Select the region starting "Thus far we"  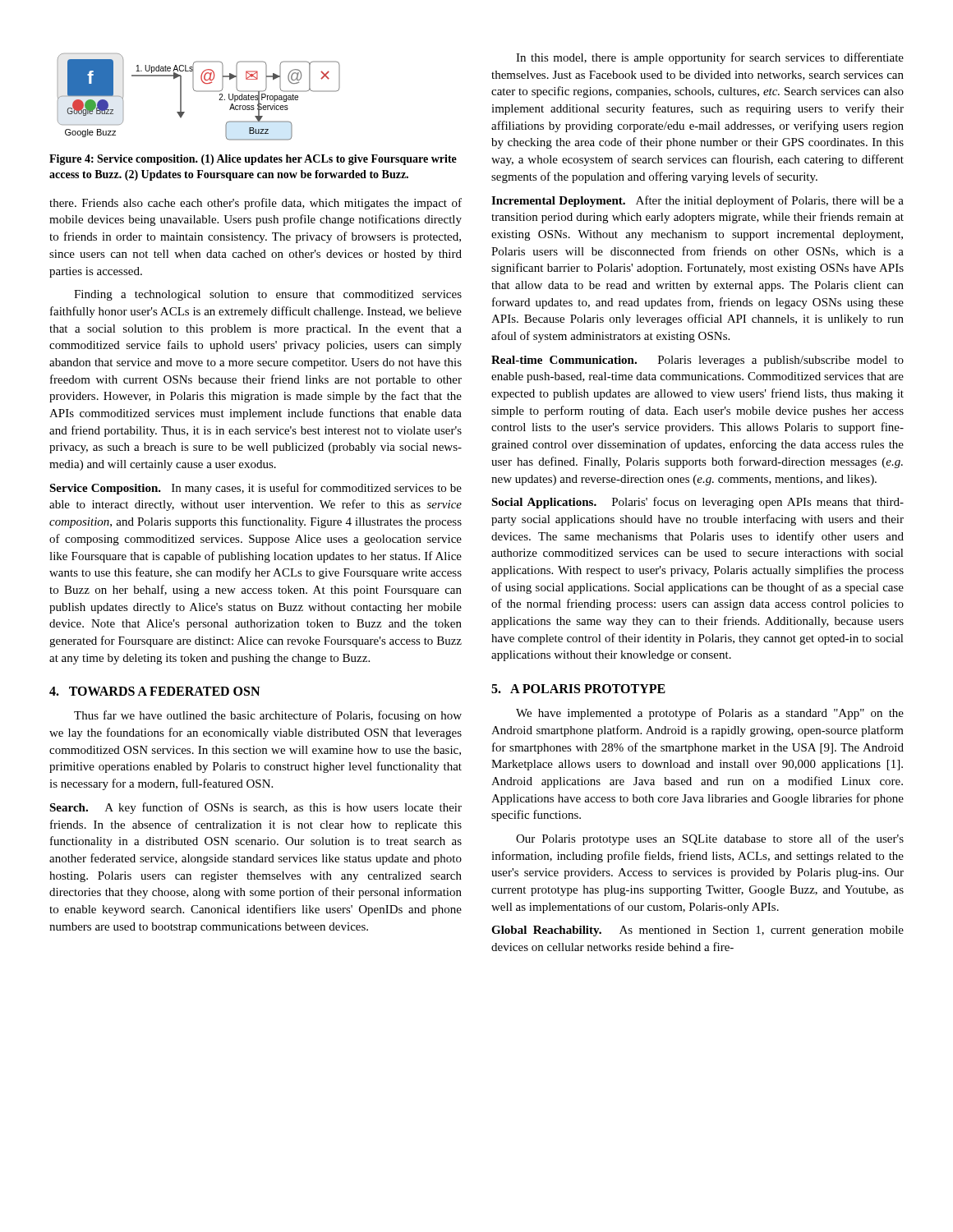coord(255,750)
